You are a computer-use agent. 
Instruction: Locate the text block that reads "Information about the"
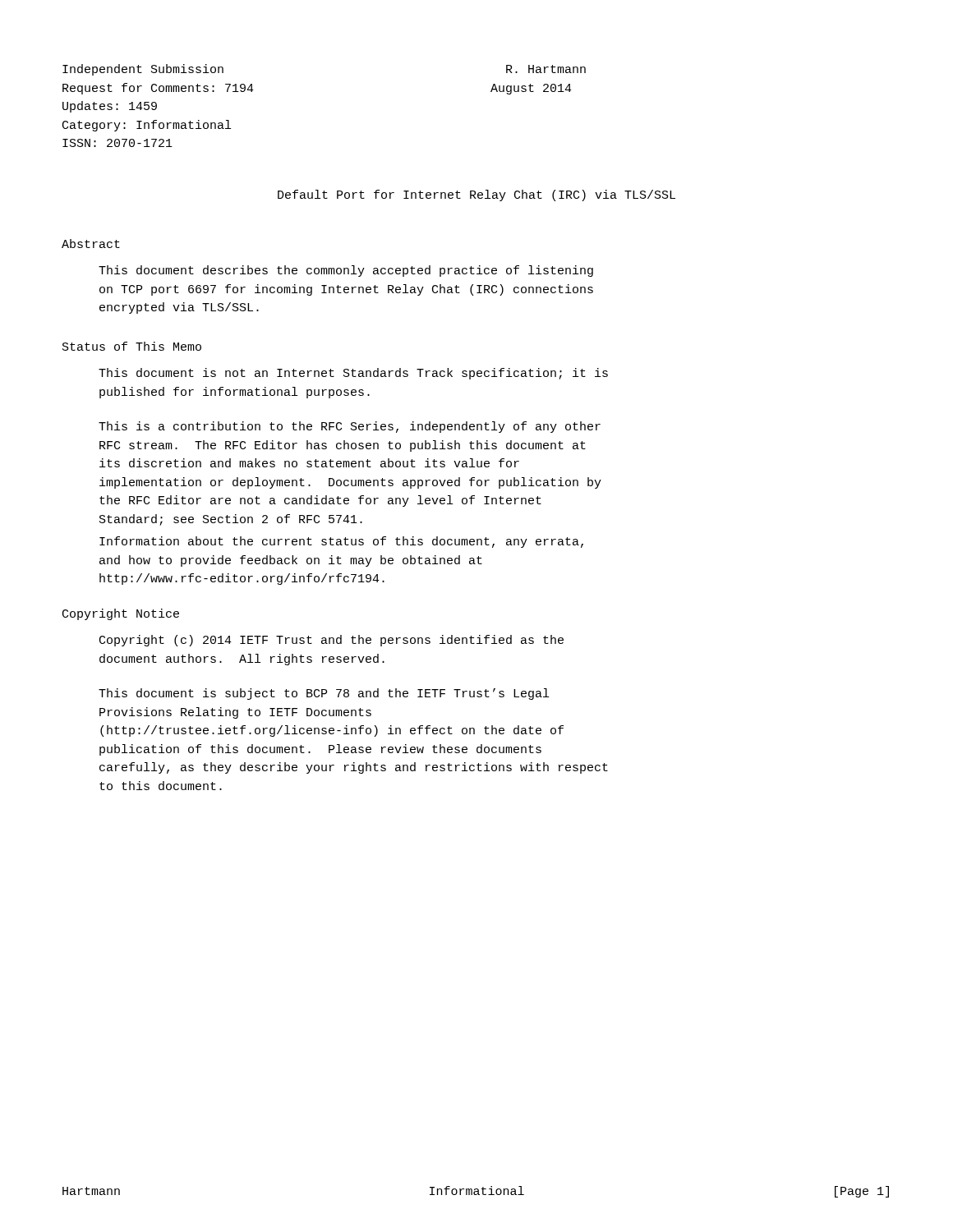341,542
